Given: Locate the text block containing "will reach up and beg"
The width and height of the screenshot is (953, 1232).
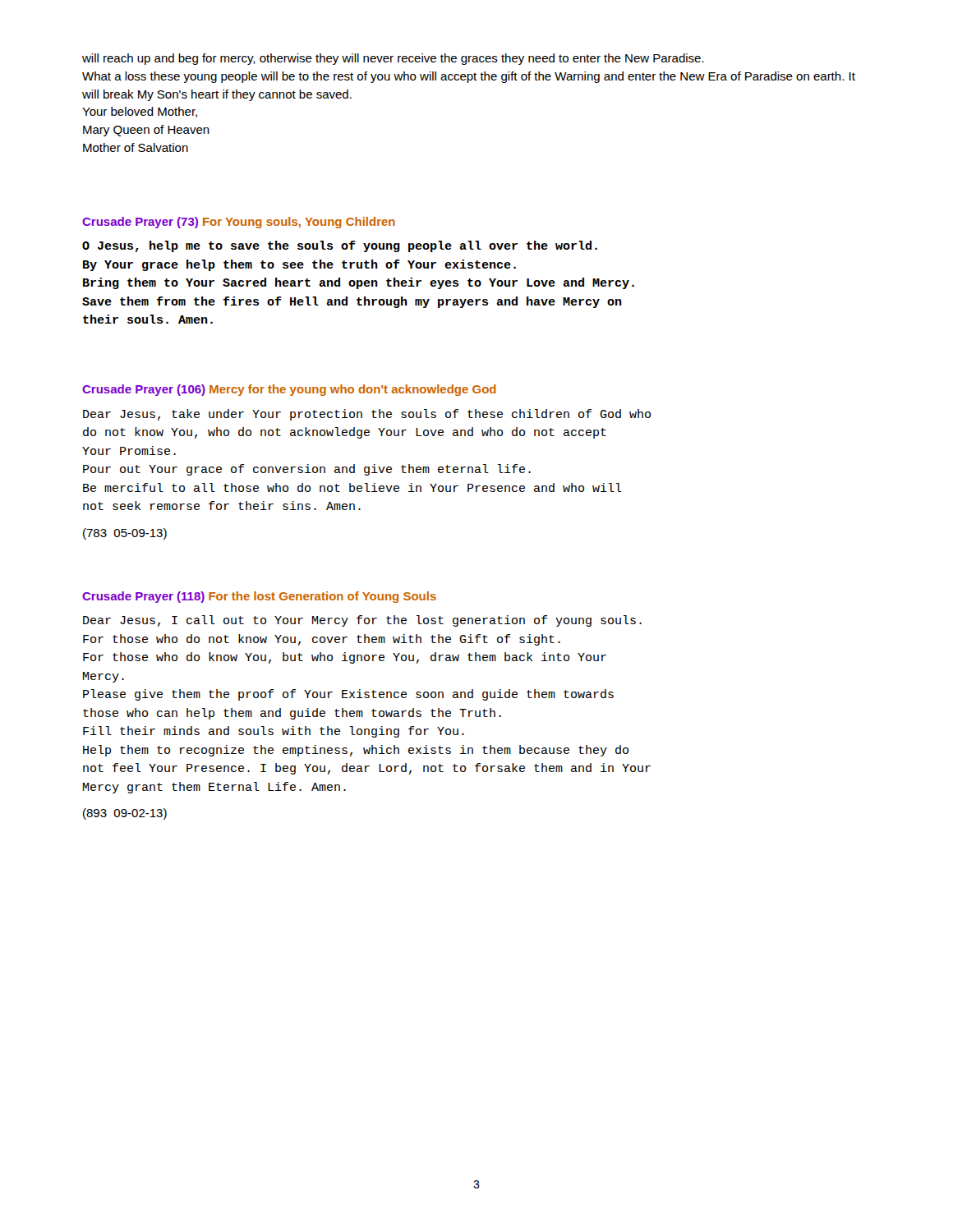Looking at the screenshot, I should pyautogui.click(x=393, y=59).
